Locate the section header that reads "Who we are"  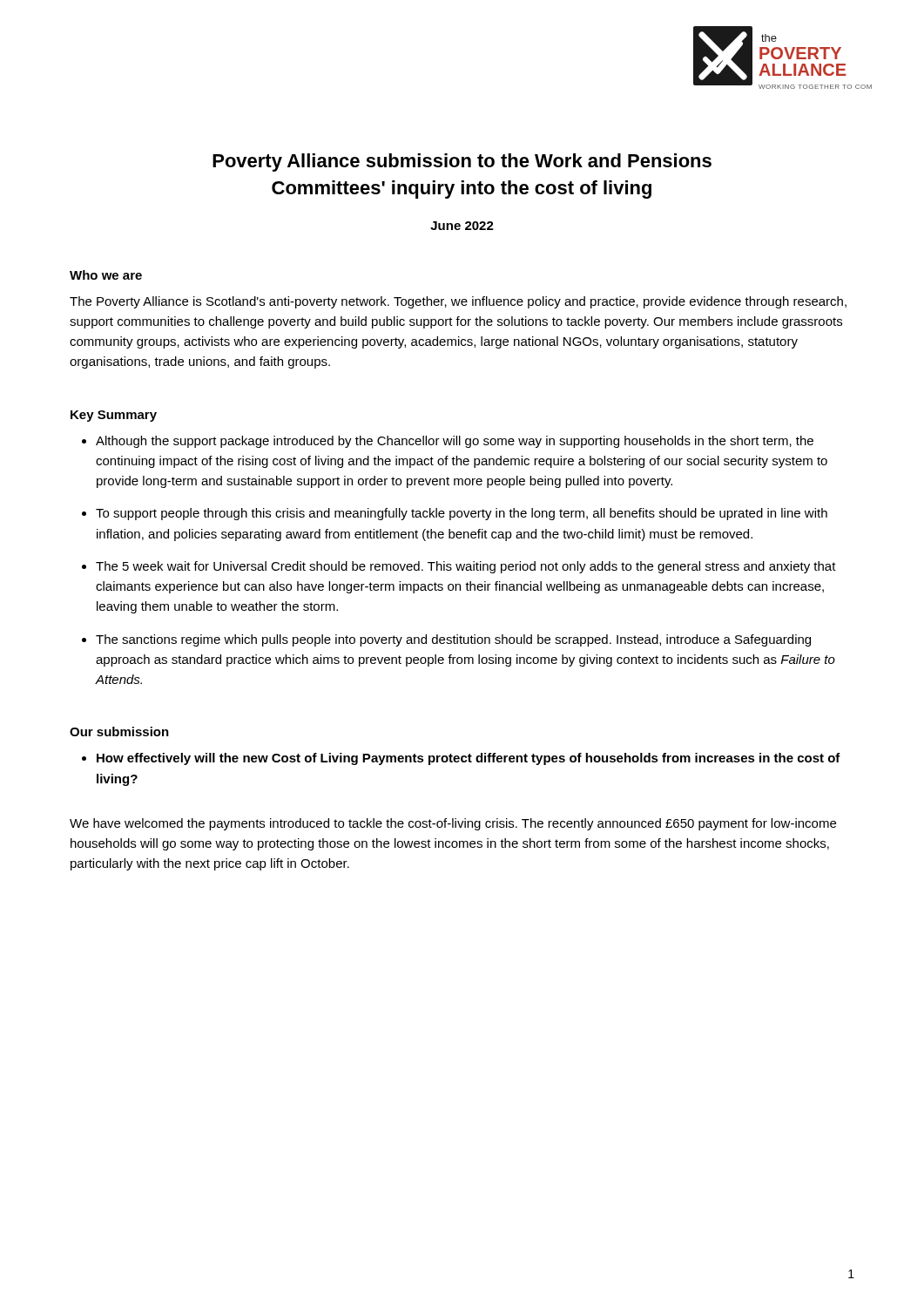point(106,275)
